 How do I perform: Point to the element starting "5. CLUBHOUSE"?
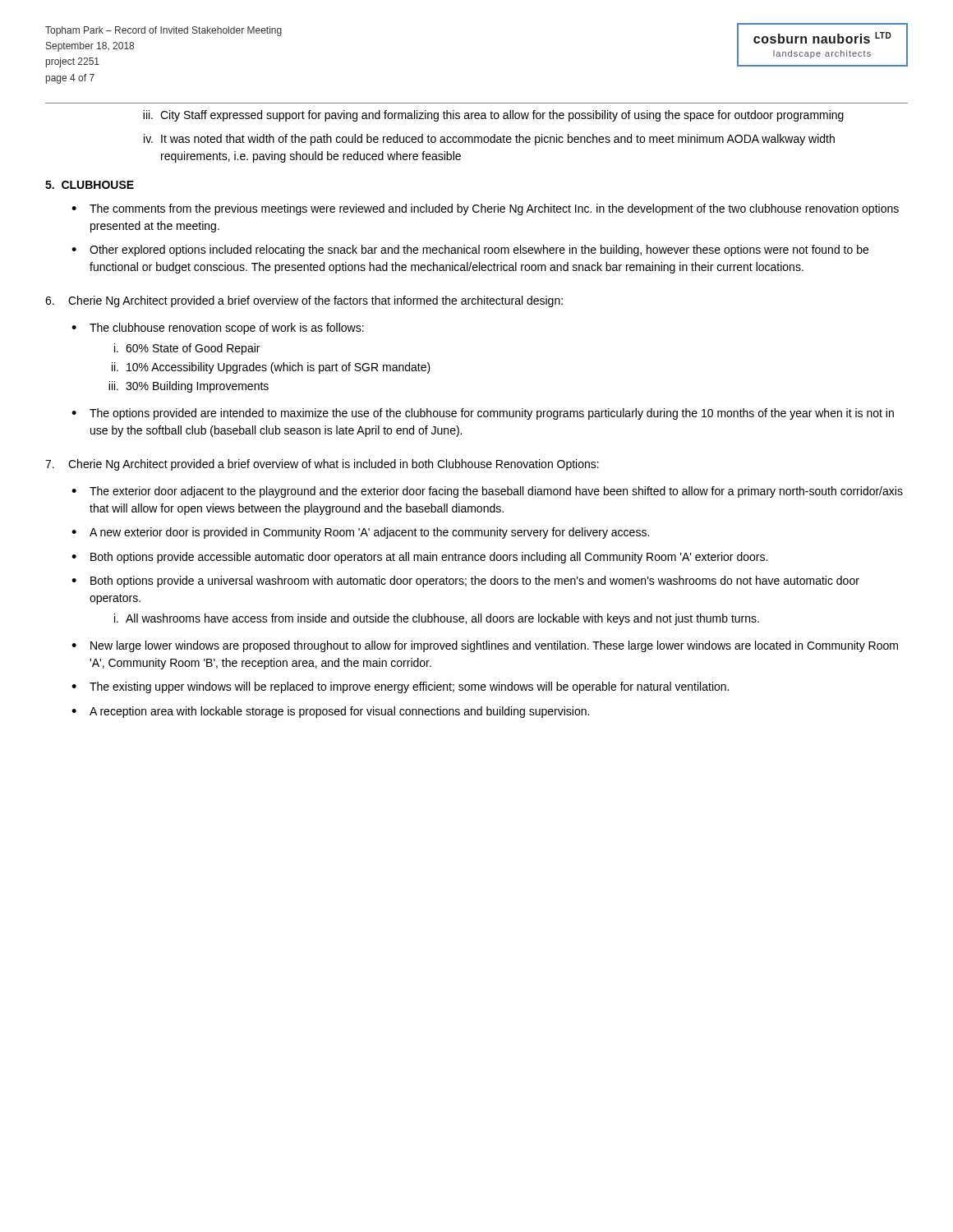pyautogui.click(x=90, y=185)
